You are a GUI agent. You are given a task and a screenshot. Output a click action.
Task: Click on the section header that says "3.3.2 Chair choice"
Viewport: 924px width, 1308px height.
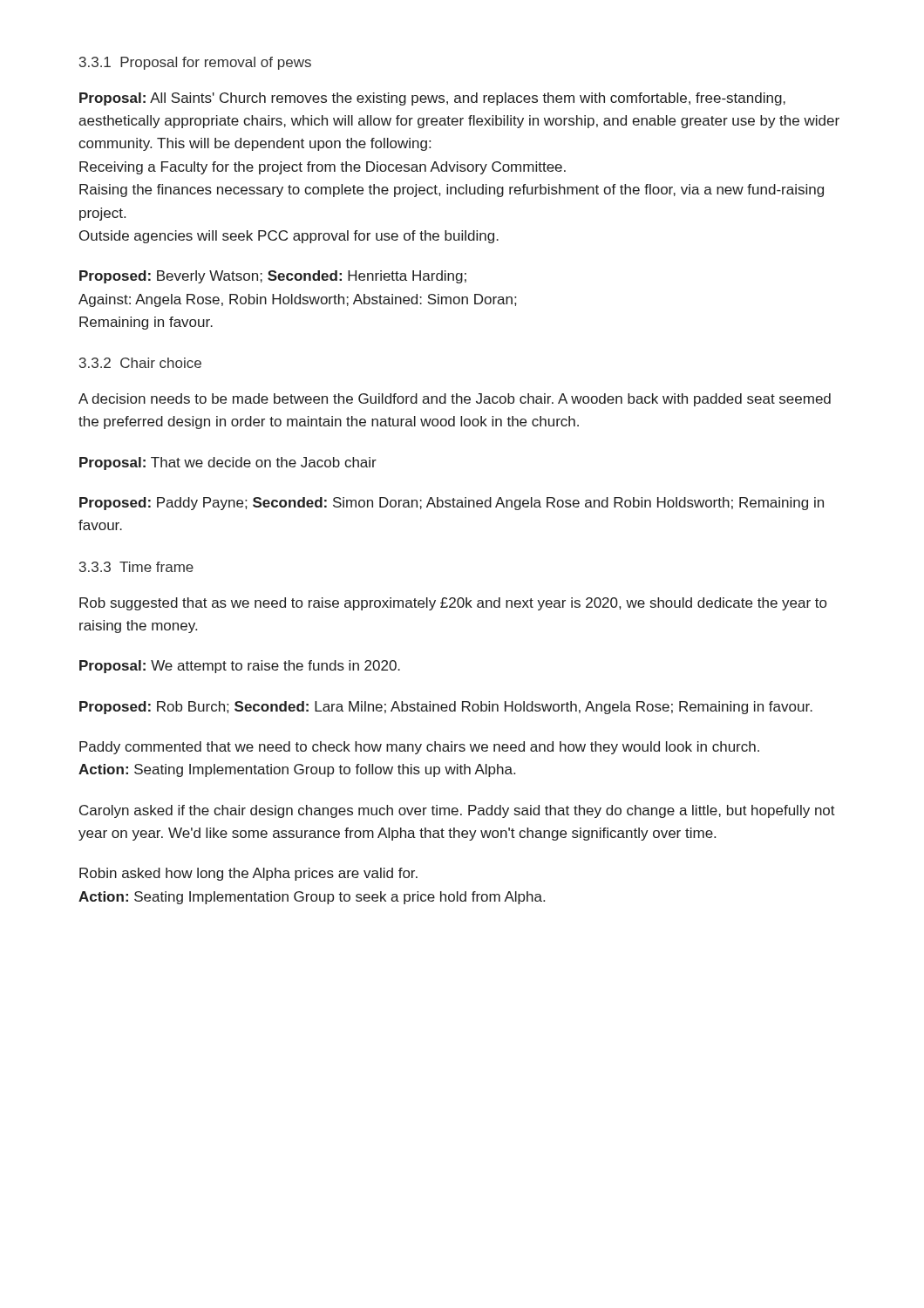140,363
